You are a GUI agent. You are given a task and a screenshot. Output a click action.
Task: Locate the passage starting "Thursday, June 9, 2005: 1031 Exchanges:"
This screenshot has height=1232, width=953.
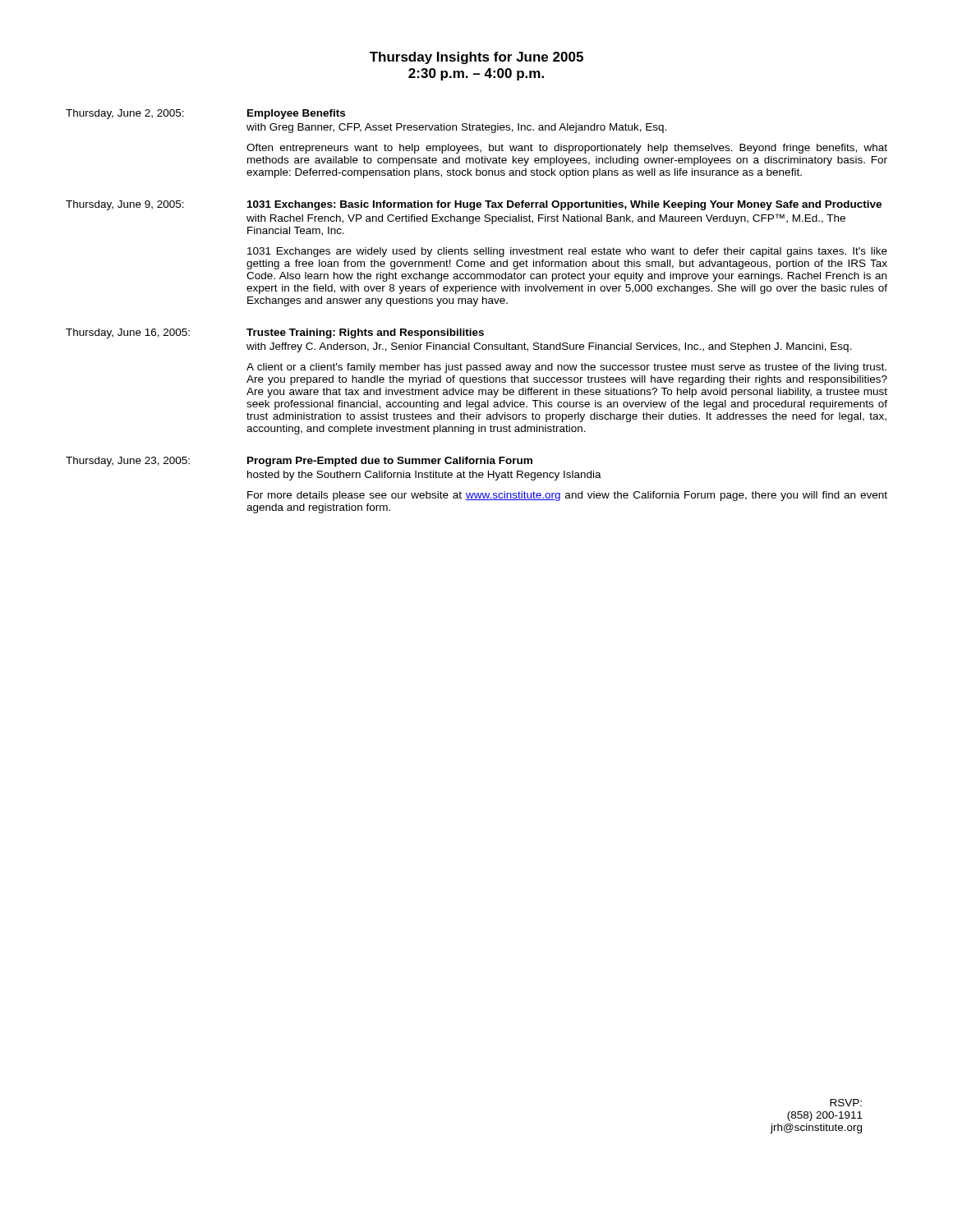476,252
